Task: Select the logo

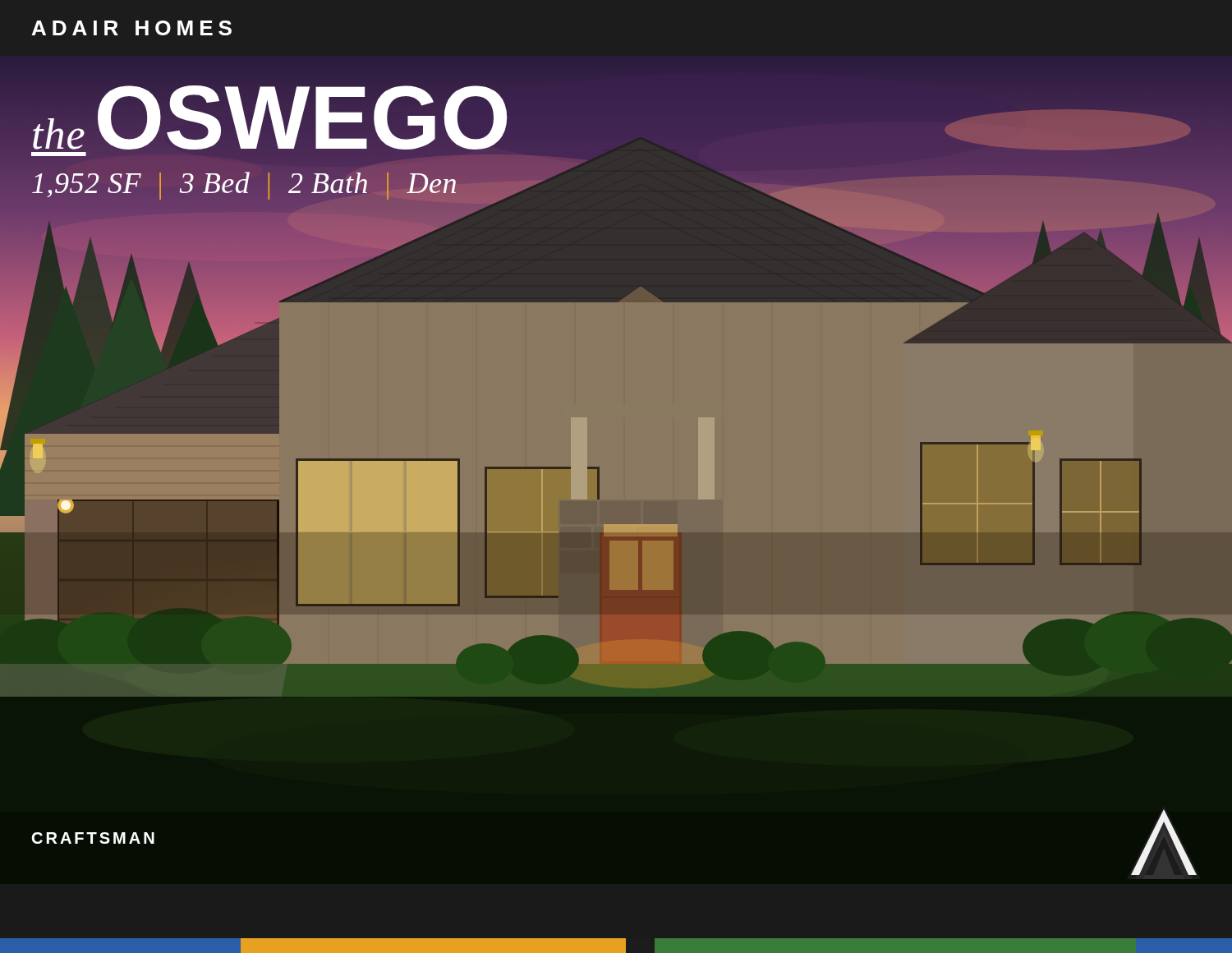Action: [1164, 842]
